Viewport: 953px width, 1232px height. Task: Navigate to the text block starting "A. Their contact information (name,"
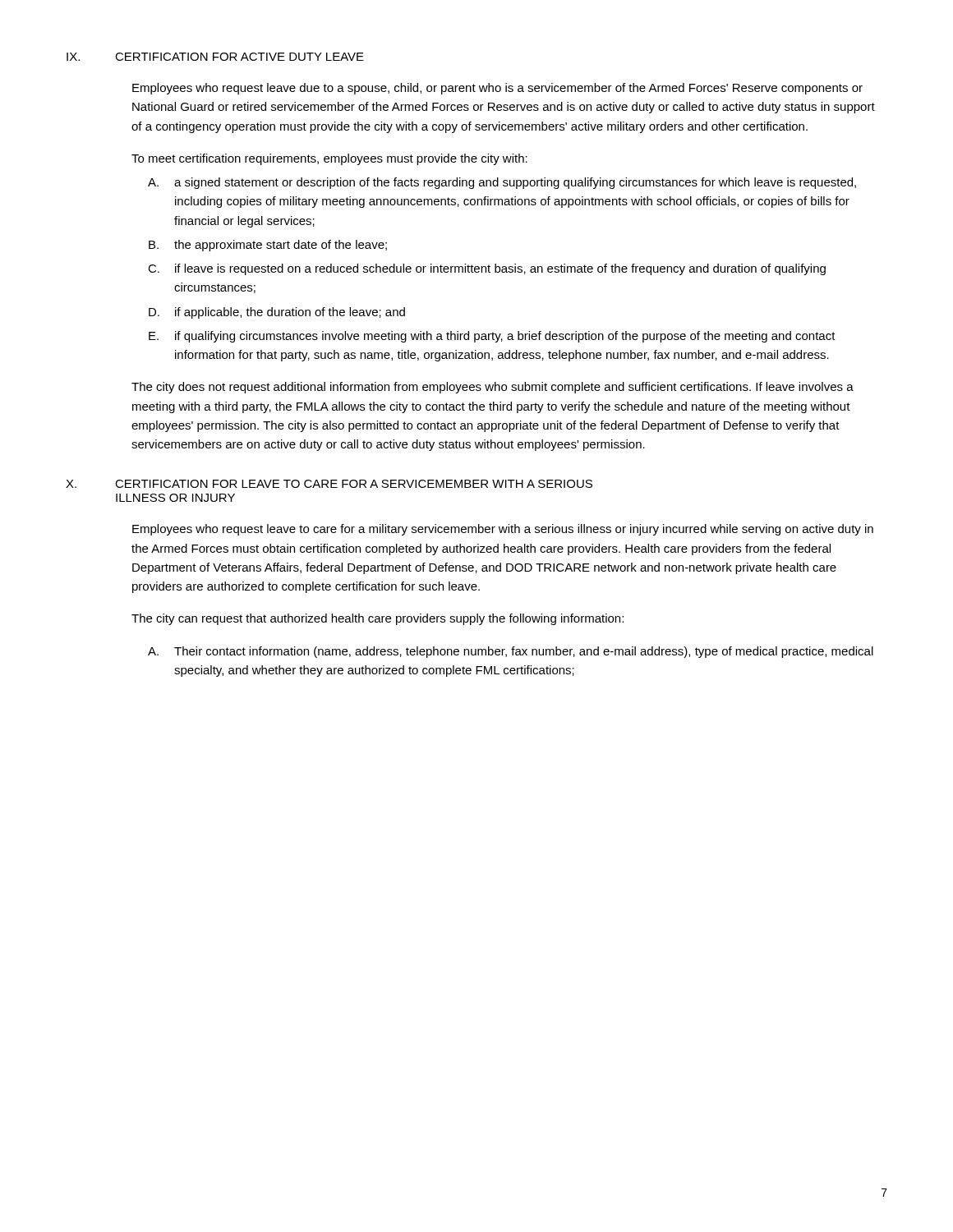pos(518,660)
